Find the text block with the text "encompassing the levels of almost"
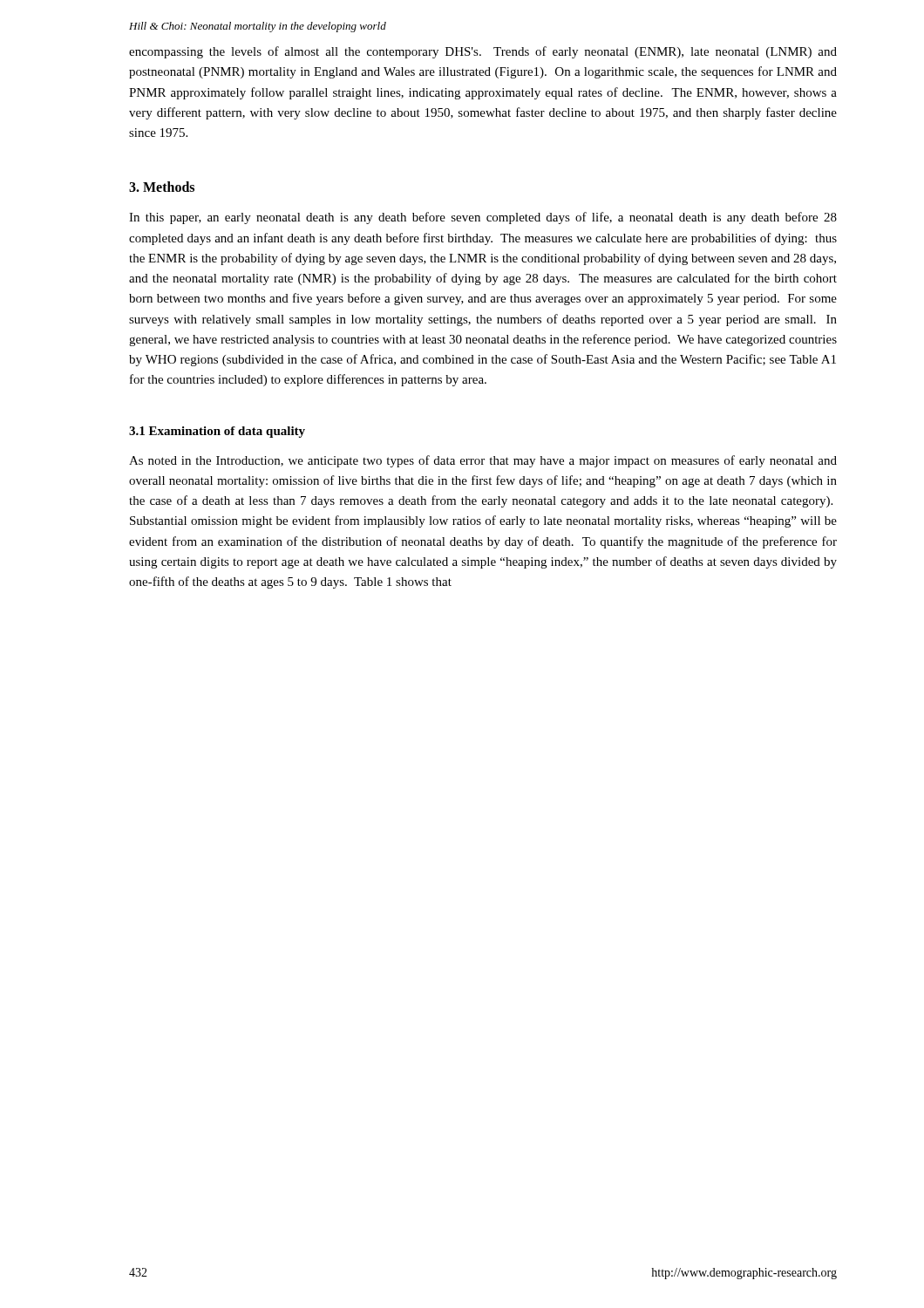The width and height of the screenshot is (924, 1308). pos(483,93)
